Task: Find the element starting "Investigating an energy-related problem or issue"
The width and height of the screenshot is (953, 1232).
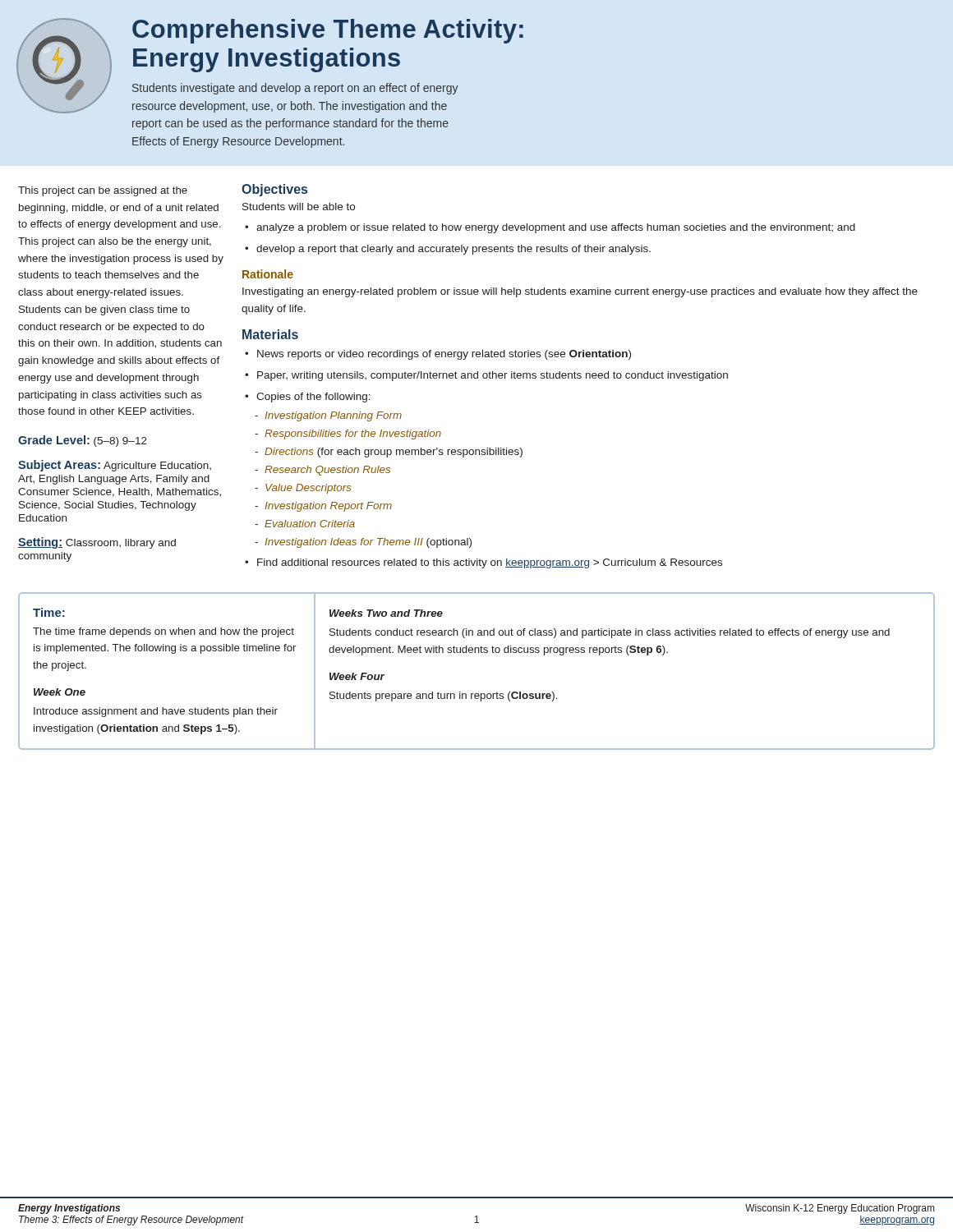Action: tap(580, 300)
